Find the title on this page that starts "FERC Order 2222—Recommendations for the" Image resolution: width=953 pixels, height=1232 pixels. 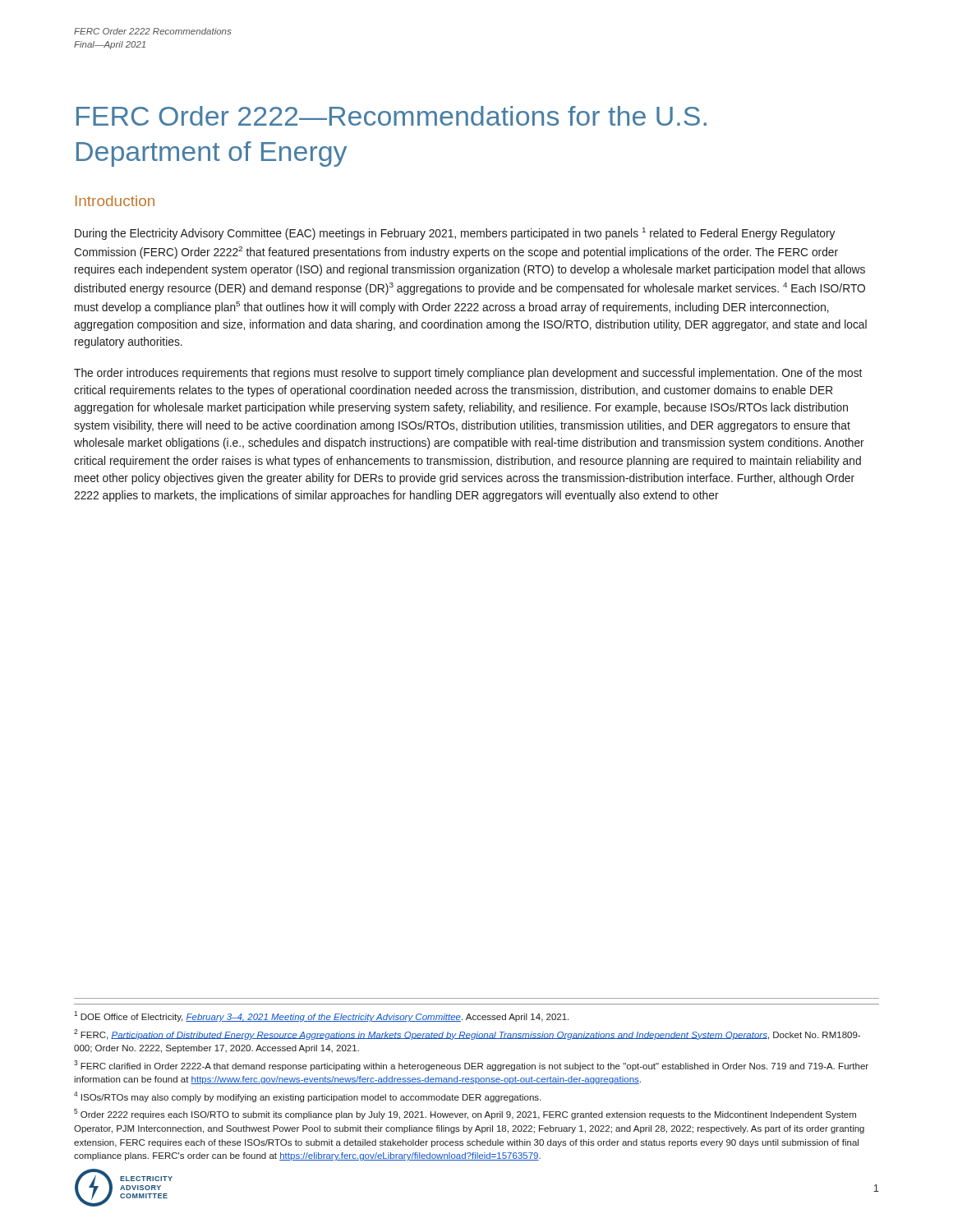click(x=476, y=133)
